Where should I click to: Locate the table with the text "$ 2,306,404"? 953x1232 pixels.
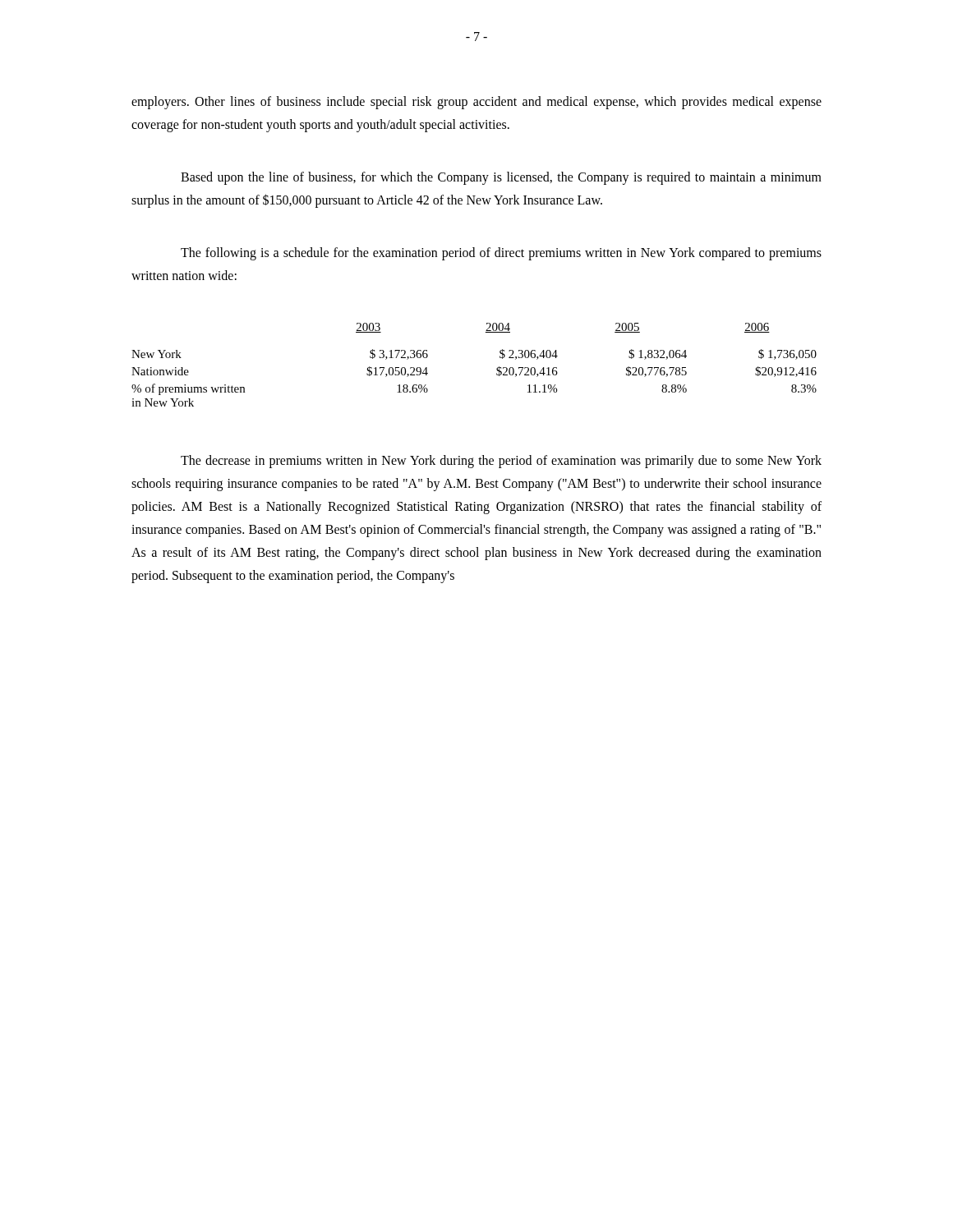[476, 364]
